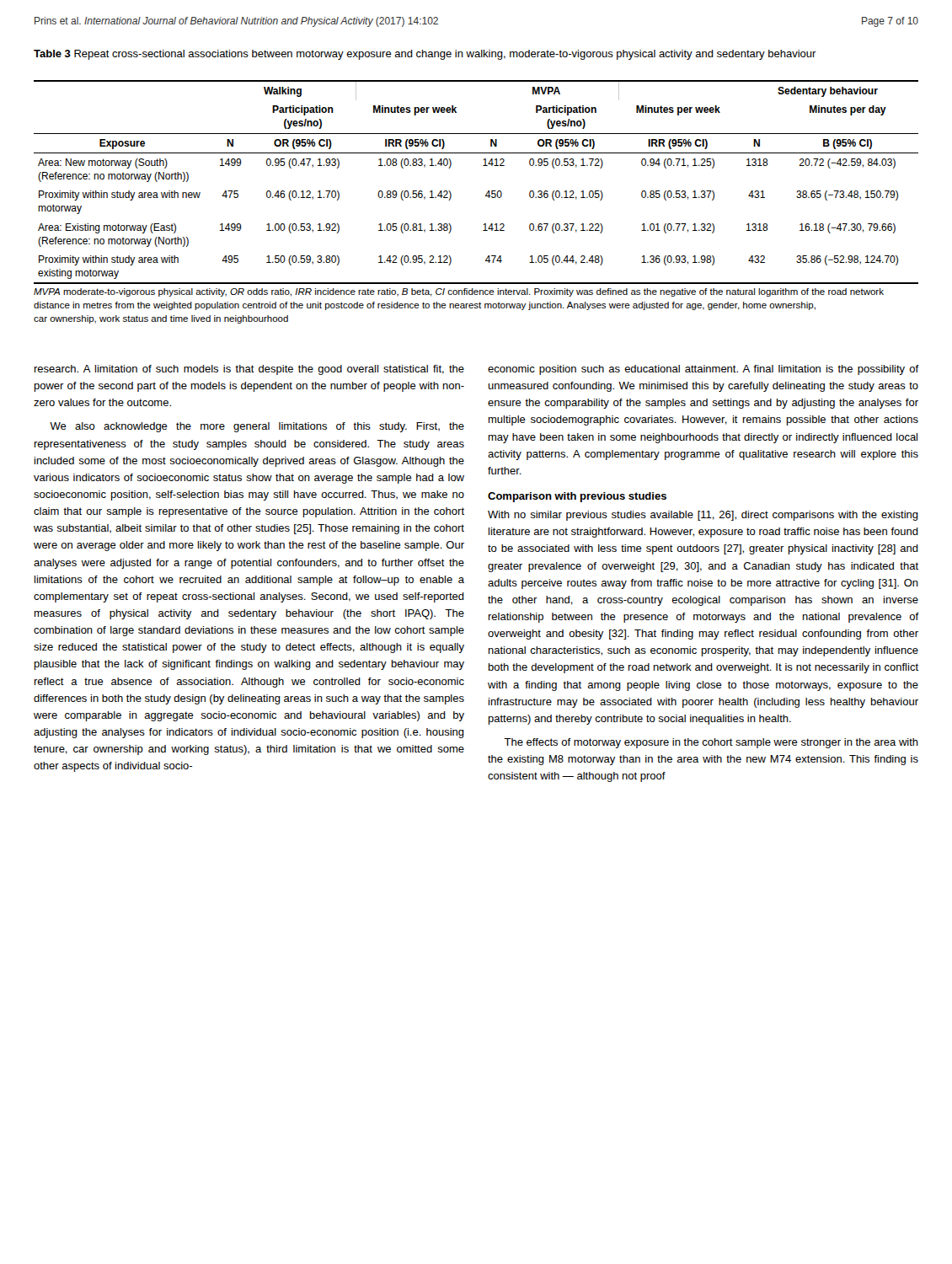The height and width of the screenshot is (1264, 952).
Task: Click on the region starting "research. A limitation"
Action: pos(249,568)
